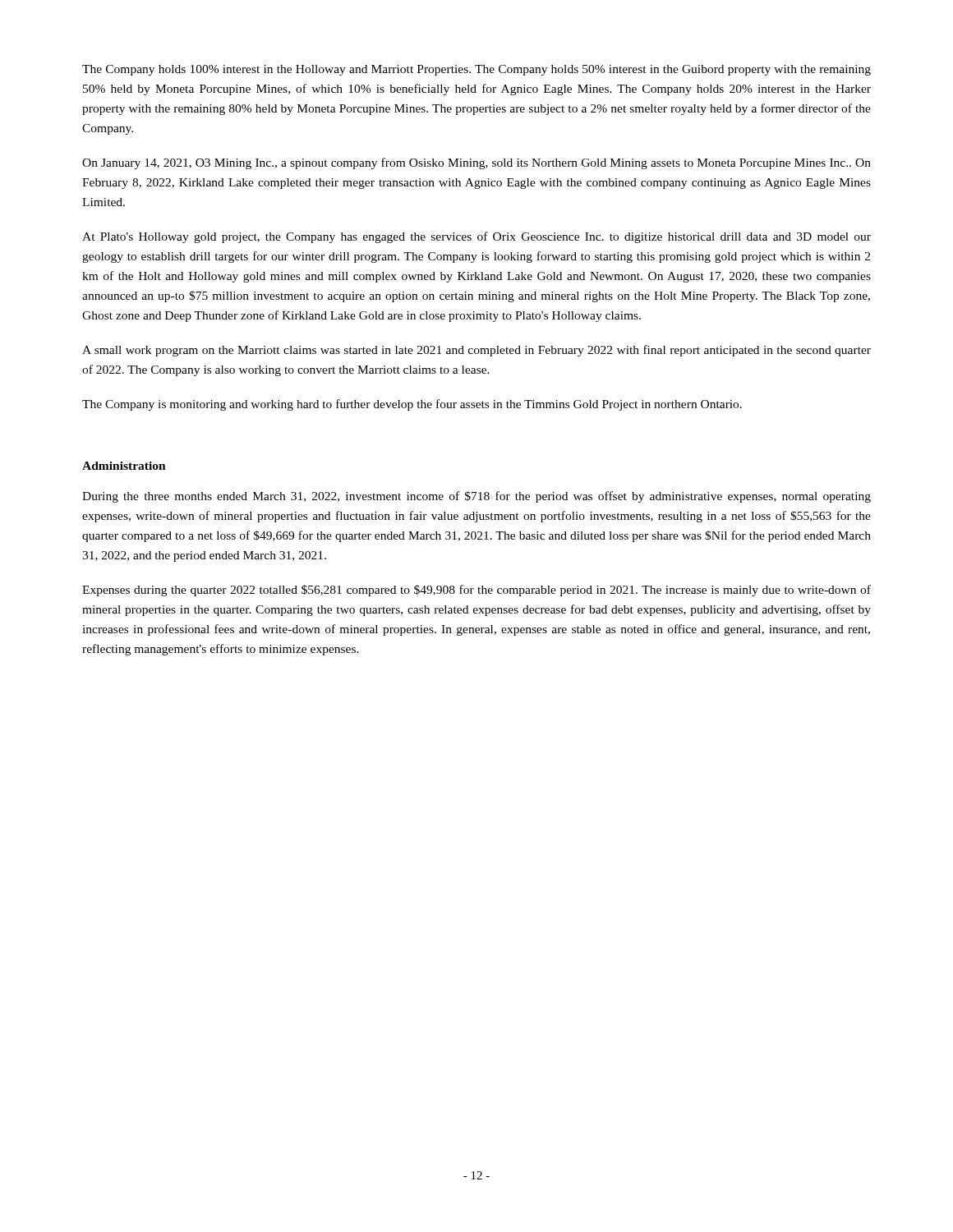Click on the text block starting "Expenses during the quarter"
The height and width of the screenshot is (1232, 953).
click(x=476, y=619)
